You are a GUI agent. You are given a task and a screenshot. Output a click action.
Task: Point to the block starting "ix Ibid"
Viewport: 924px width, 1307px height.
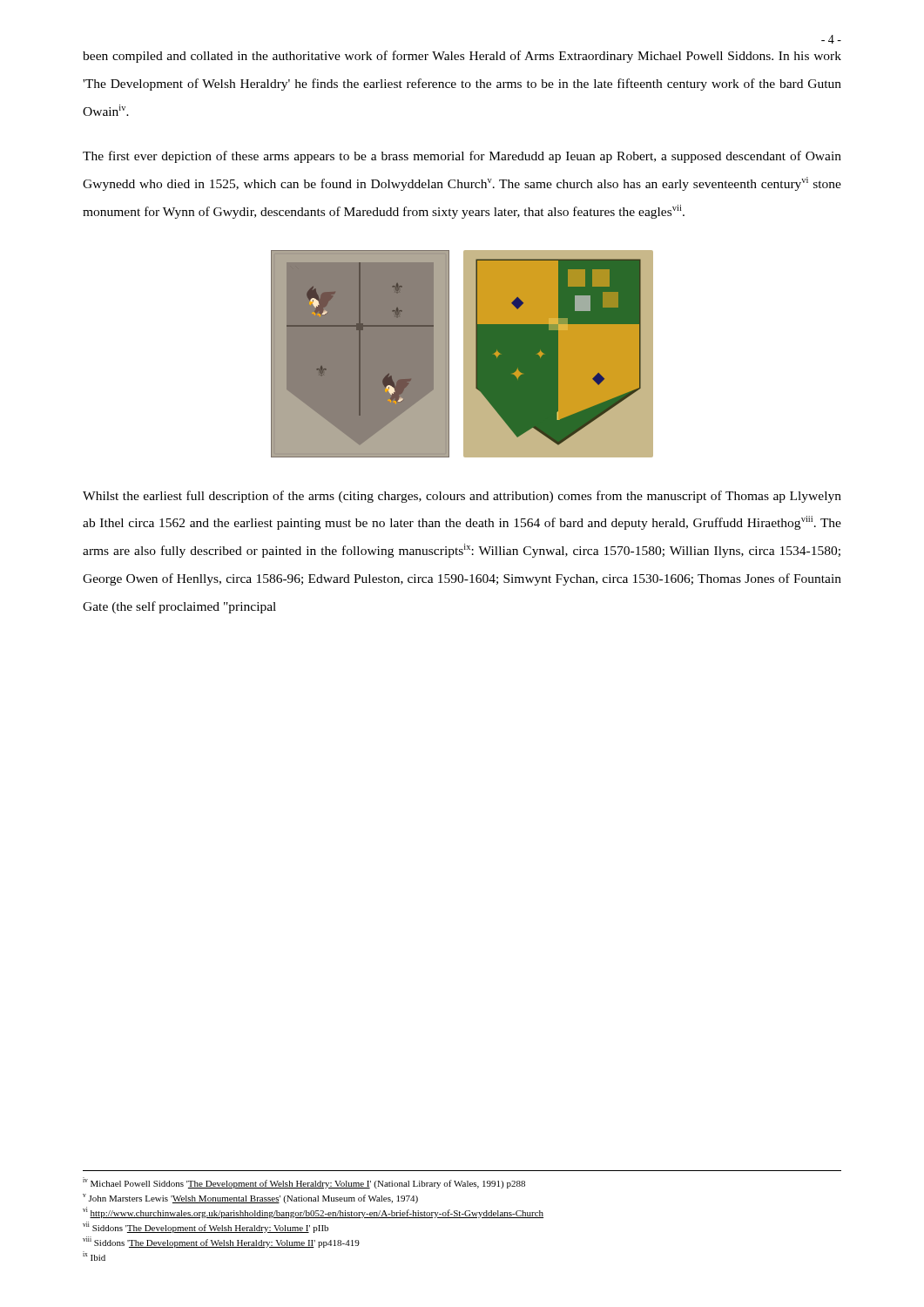click(x=94, y=1257)
